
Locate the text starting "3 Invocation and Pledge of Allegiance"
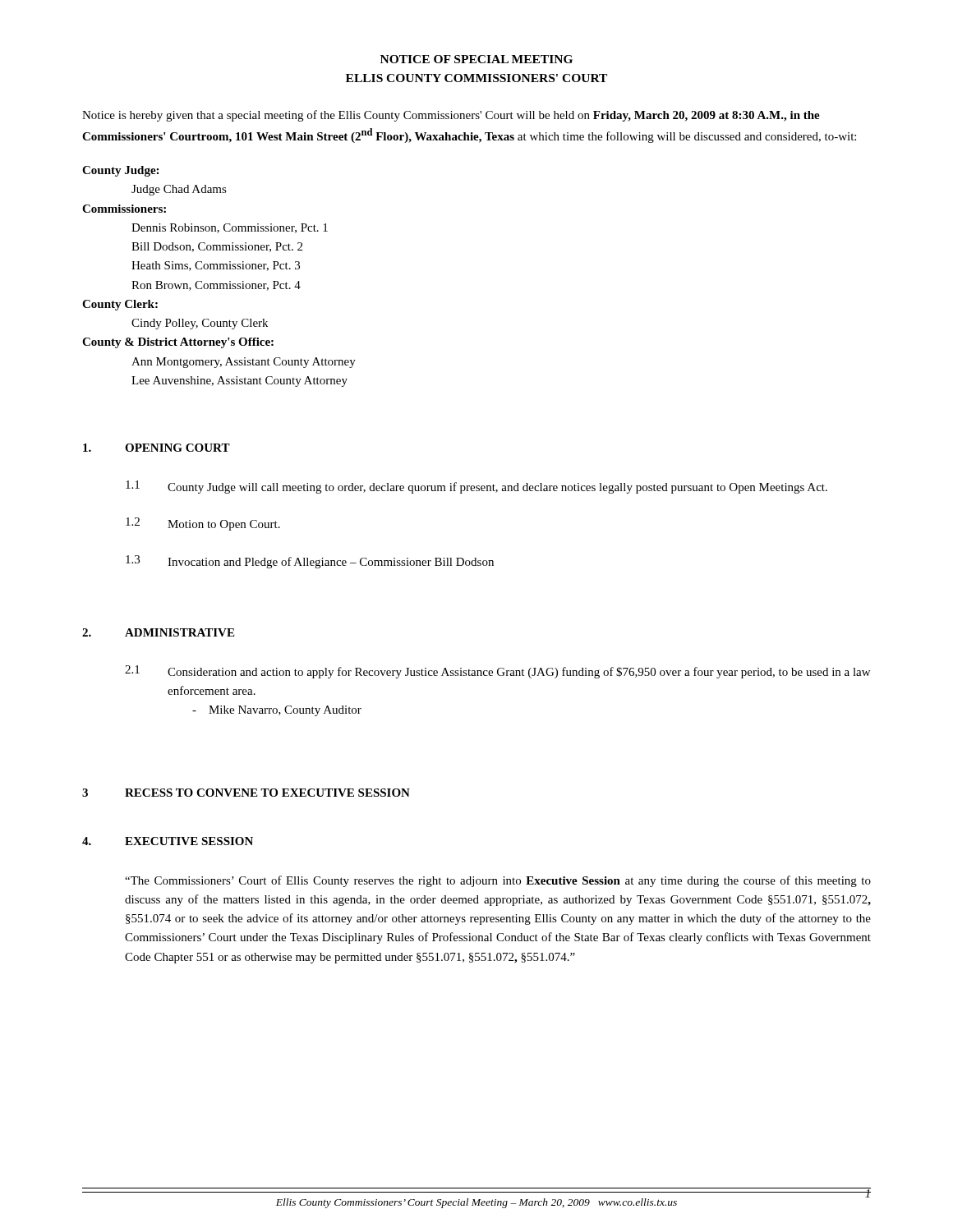point(309,562)
